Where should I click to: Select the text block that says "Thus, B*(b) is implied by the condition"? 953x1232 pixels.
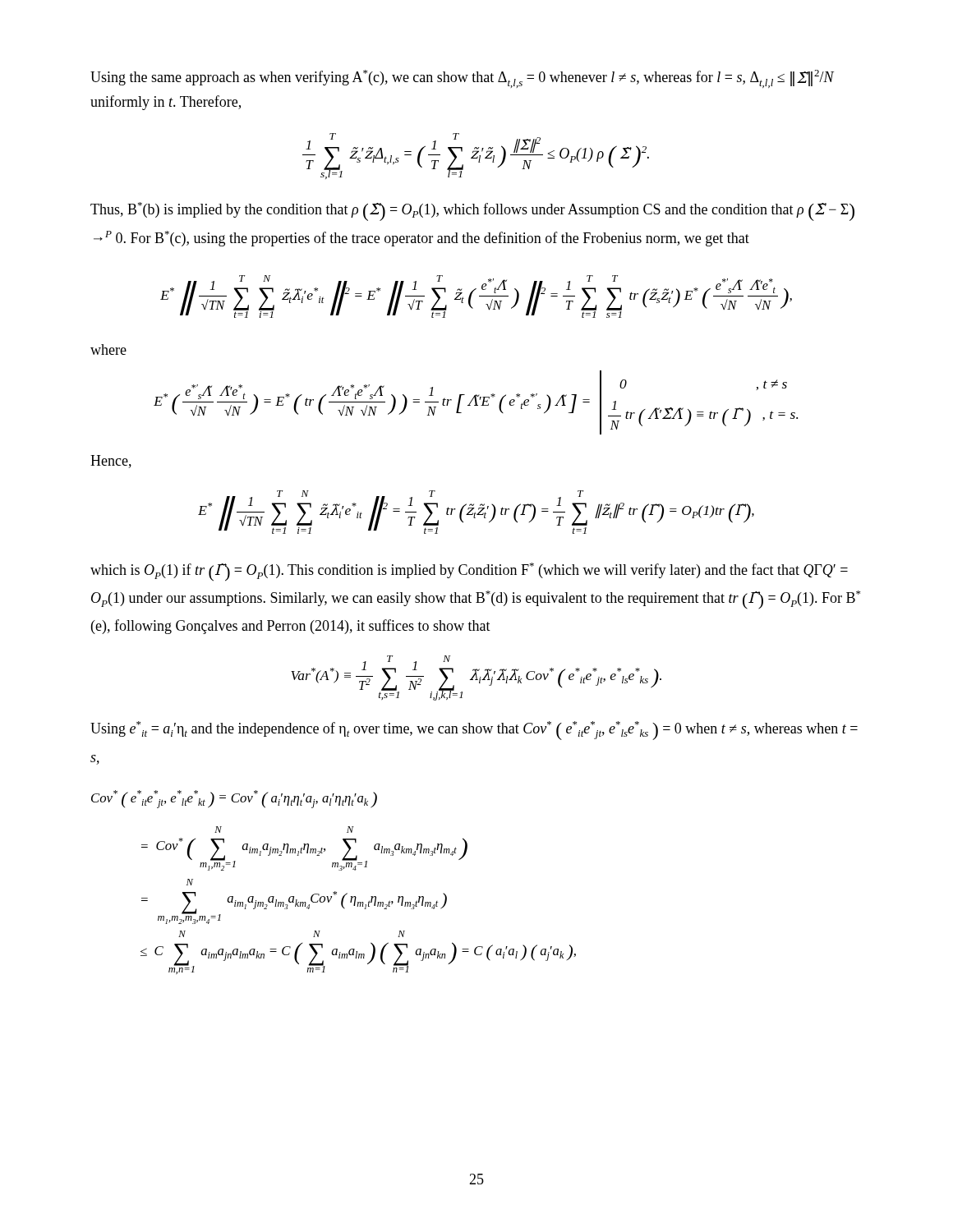[x=473, y=223]
